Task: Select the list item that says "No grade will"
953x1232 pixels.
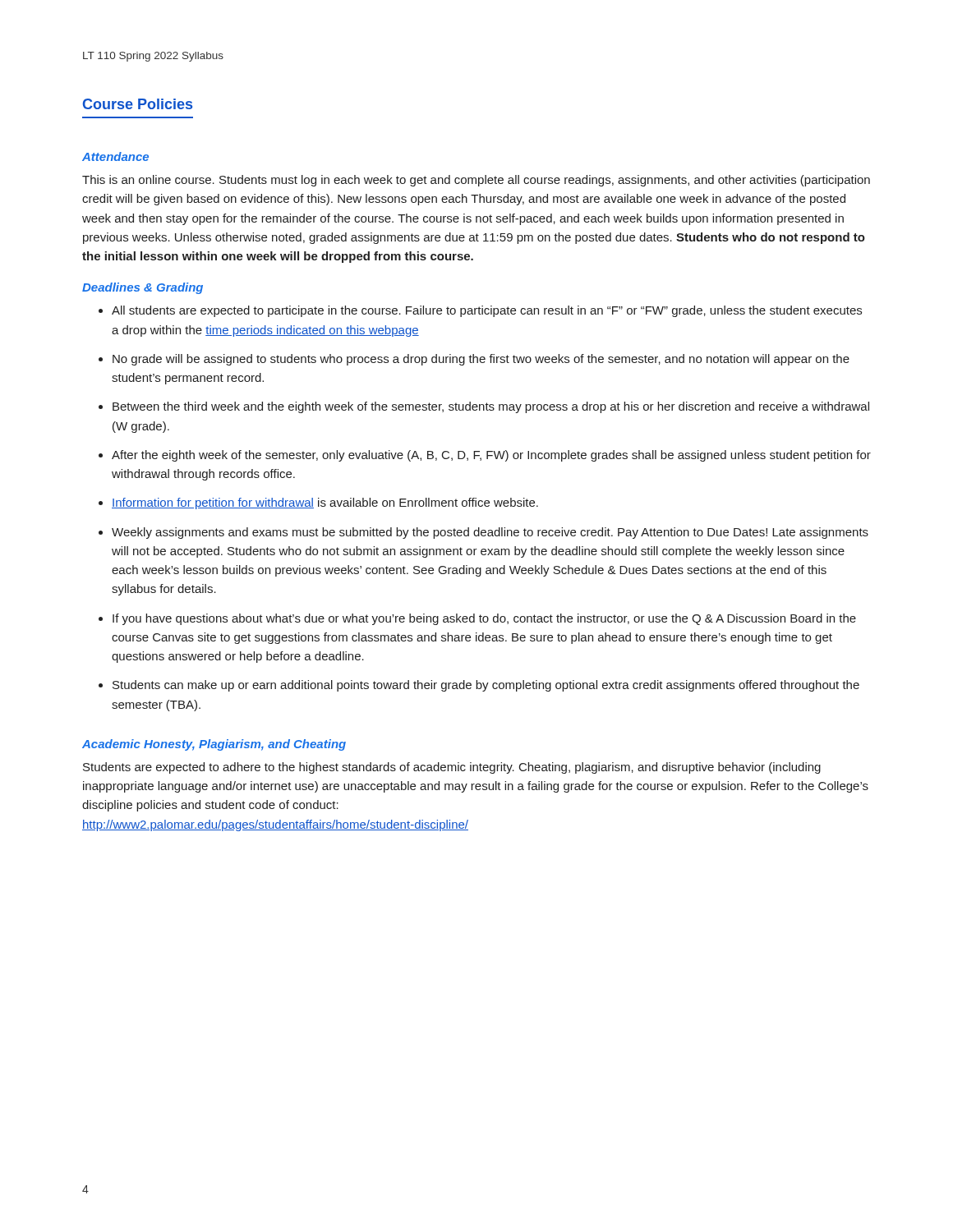Action: click(x=481, y=368)
